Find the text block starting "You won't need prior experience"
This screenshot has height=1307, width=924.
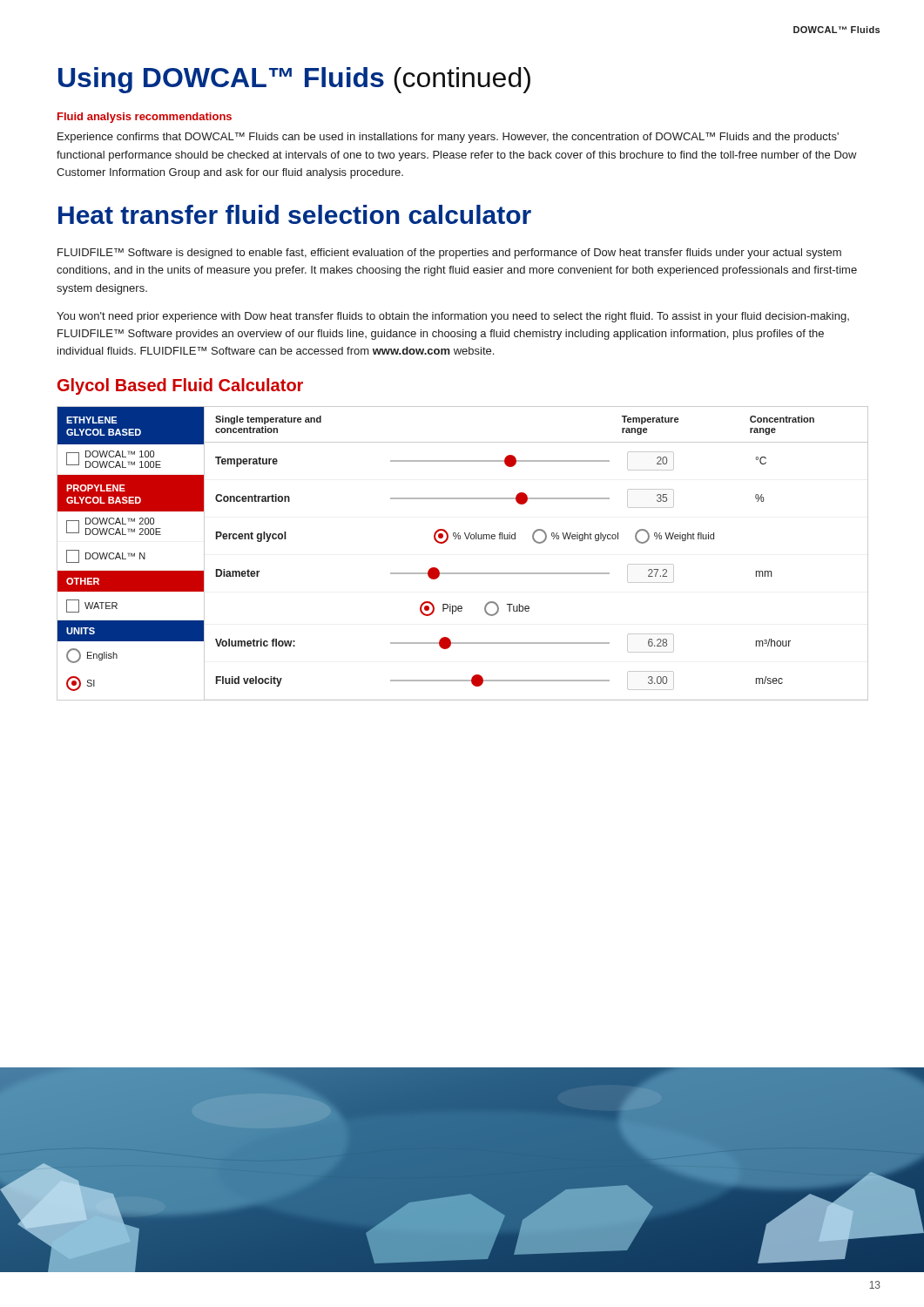[462, 334]
